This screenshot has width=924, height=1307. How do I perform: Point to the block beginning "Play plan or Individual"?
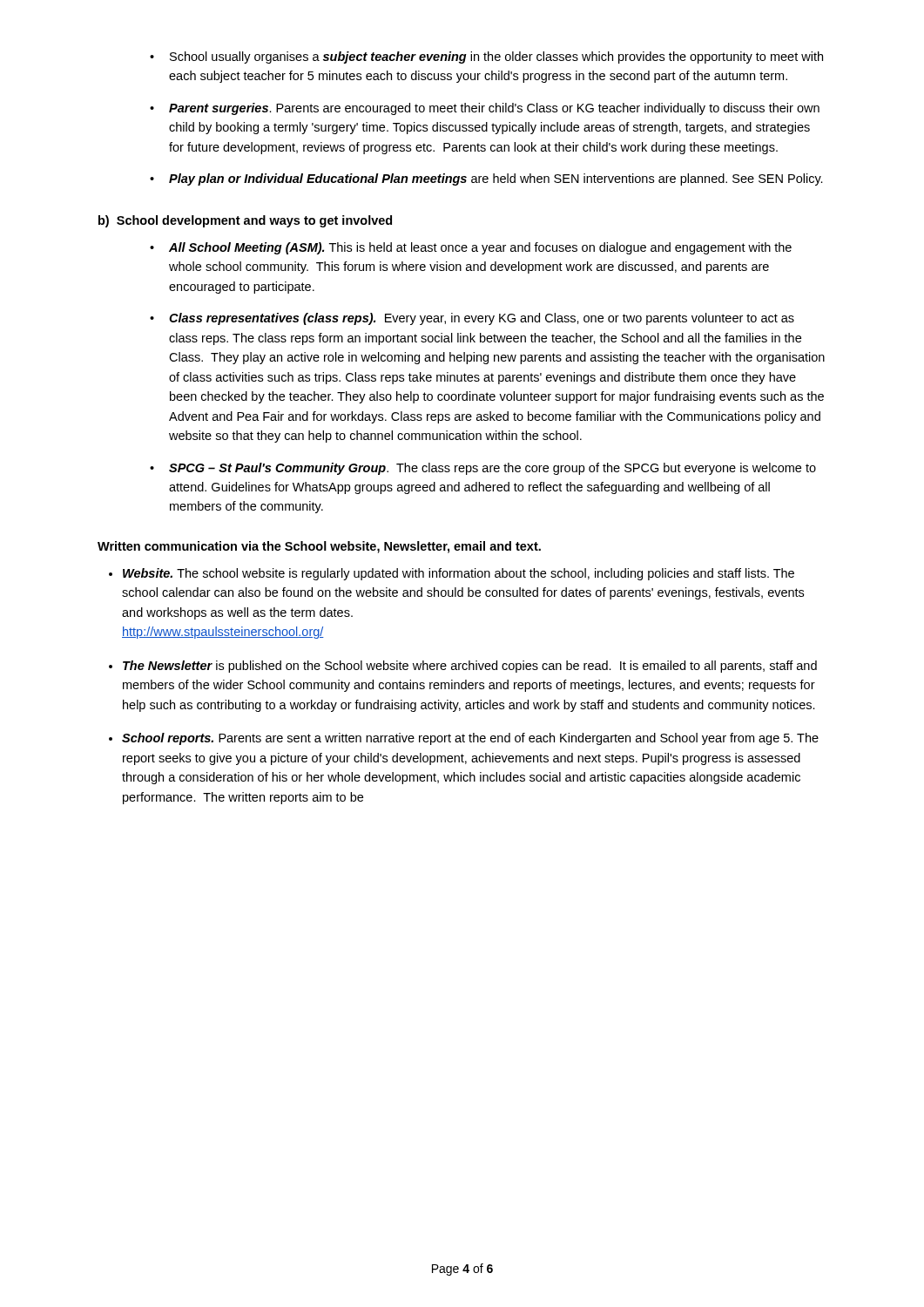point(488,179)
